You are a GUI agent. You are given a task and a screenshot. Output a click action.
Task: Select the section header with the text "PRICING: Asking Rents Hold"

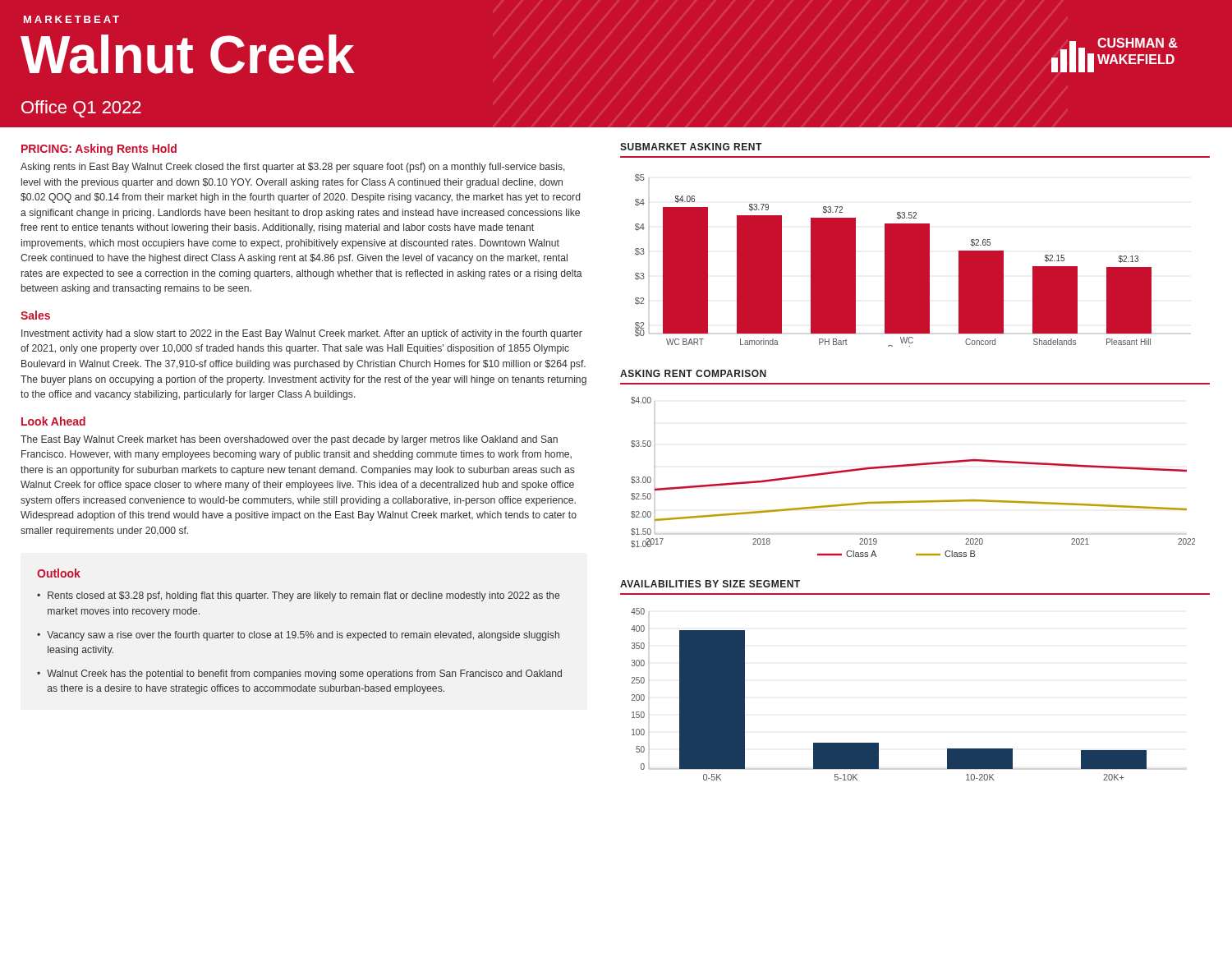click(99, 149)
